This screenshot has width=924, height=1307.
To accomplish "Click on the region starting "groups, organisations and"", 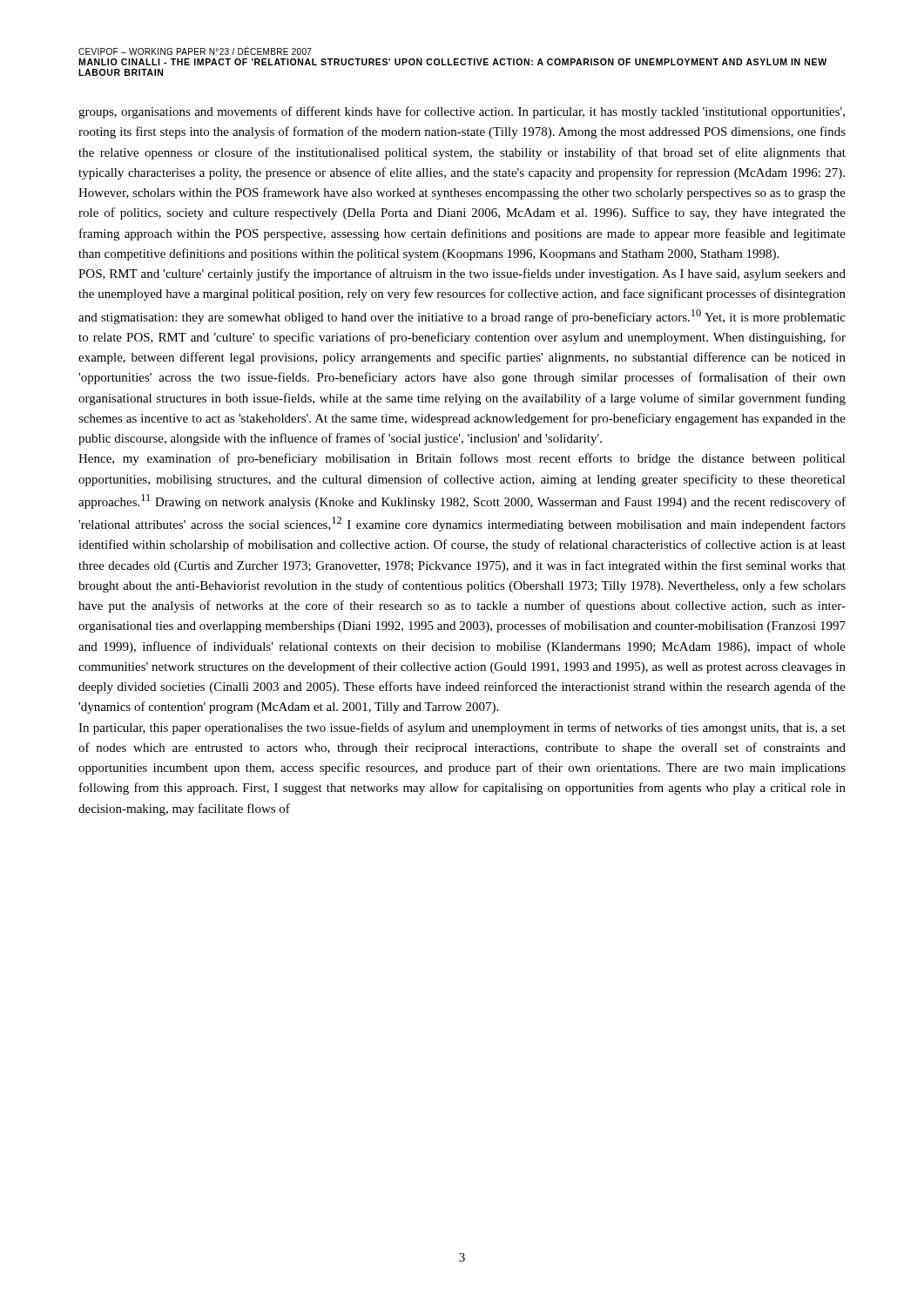I will coord(462,183).
